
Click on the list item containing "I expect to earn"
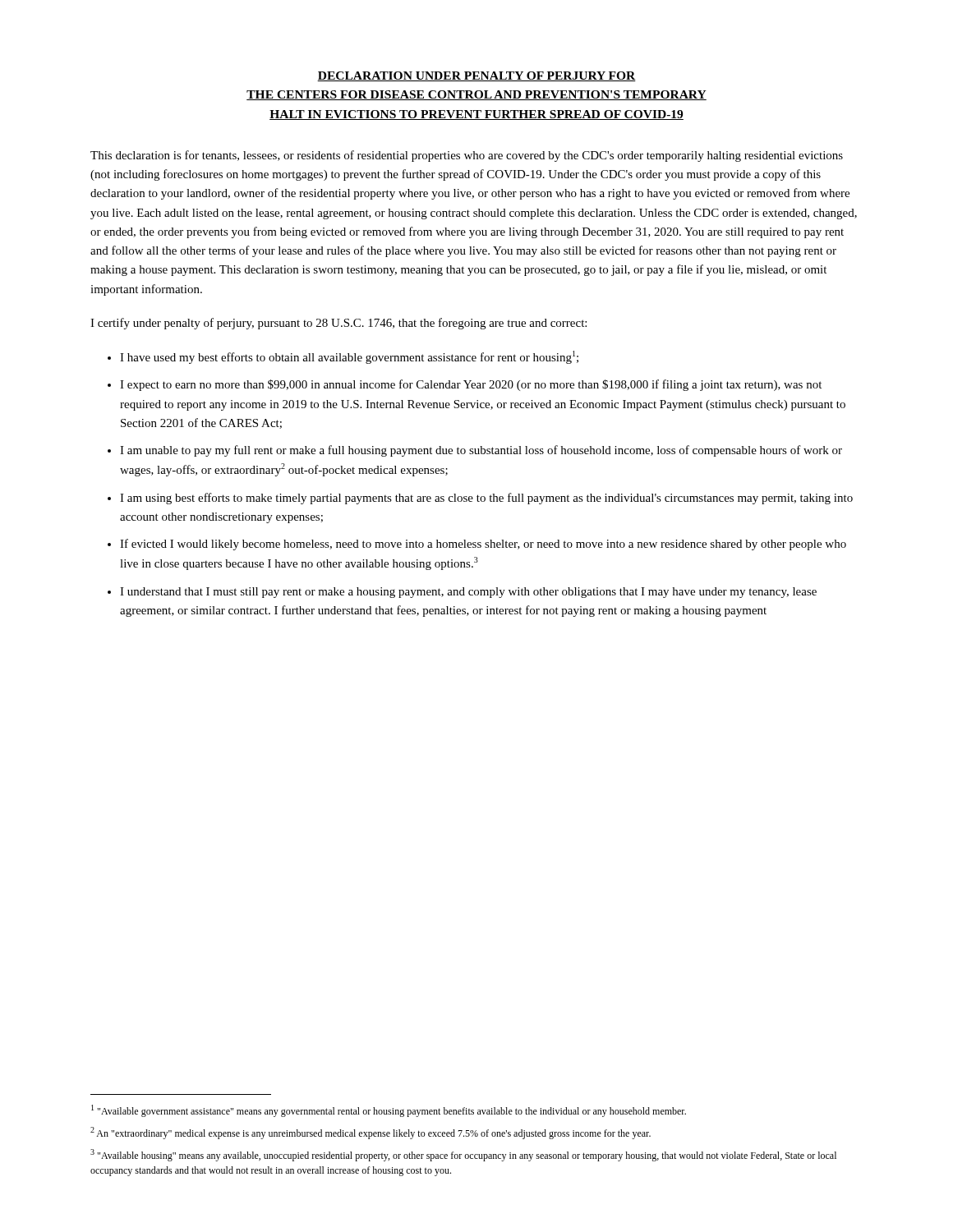(x=491, y=404)
